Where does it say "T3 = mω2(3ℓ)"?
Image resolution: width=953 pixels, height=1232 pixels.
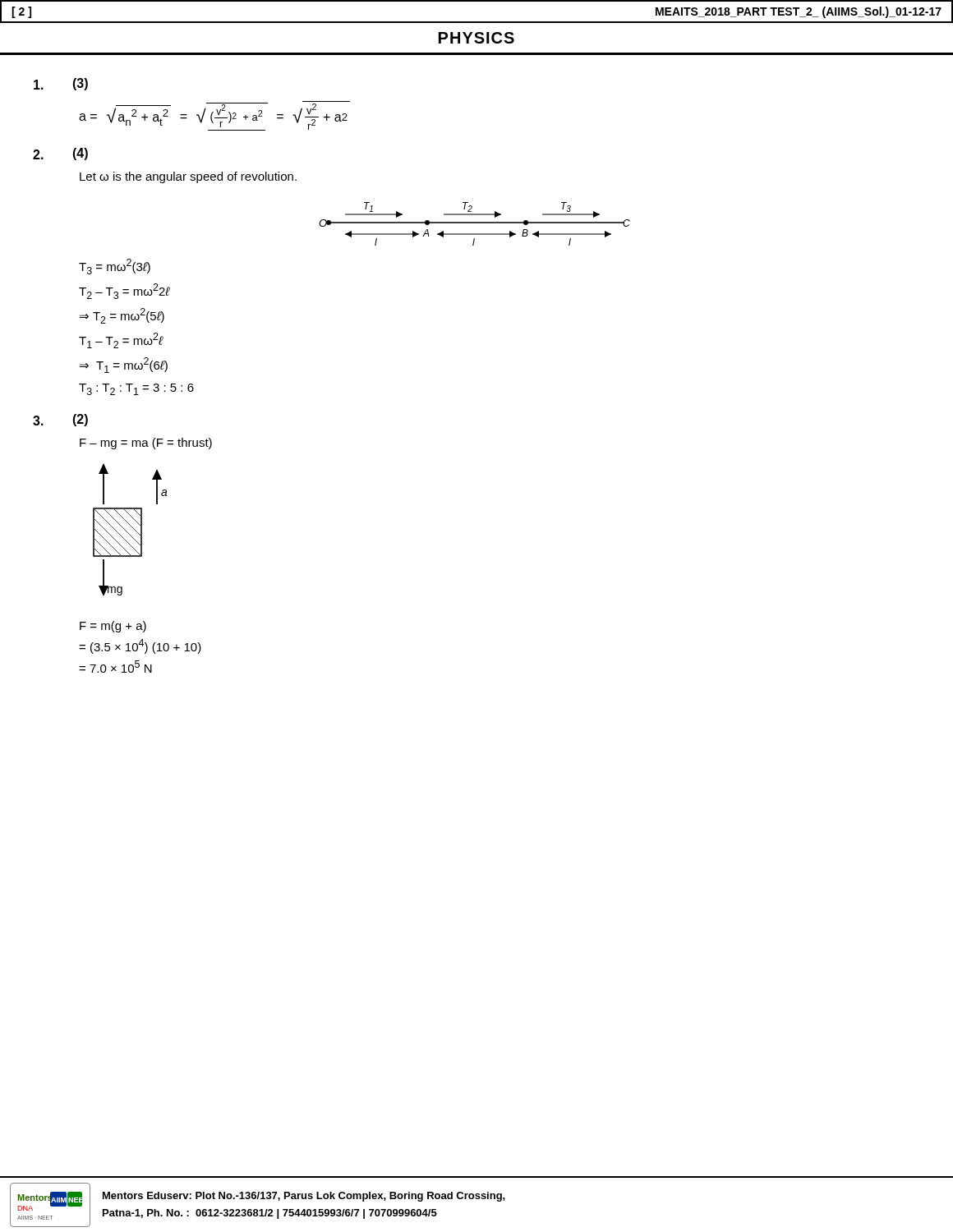point(115,267)
